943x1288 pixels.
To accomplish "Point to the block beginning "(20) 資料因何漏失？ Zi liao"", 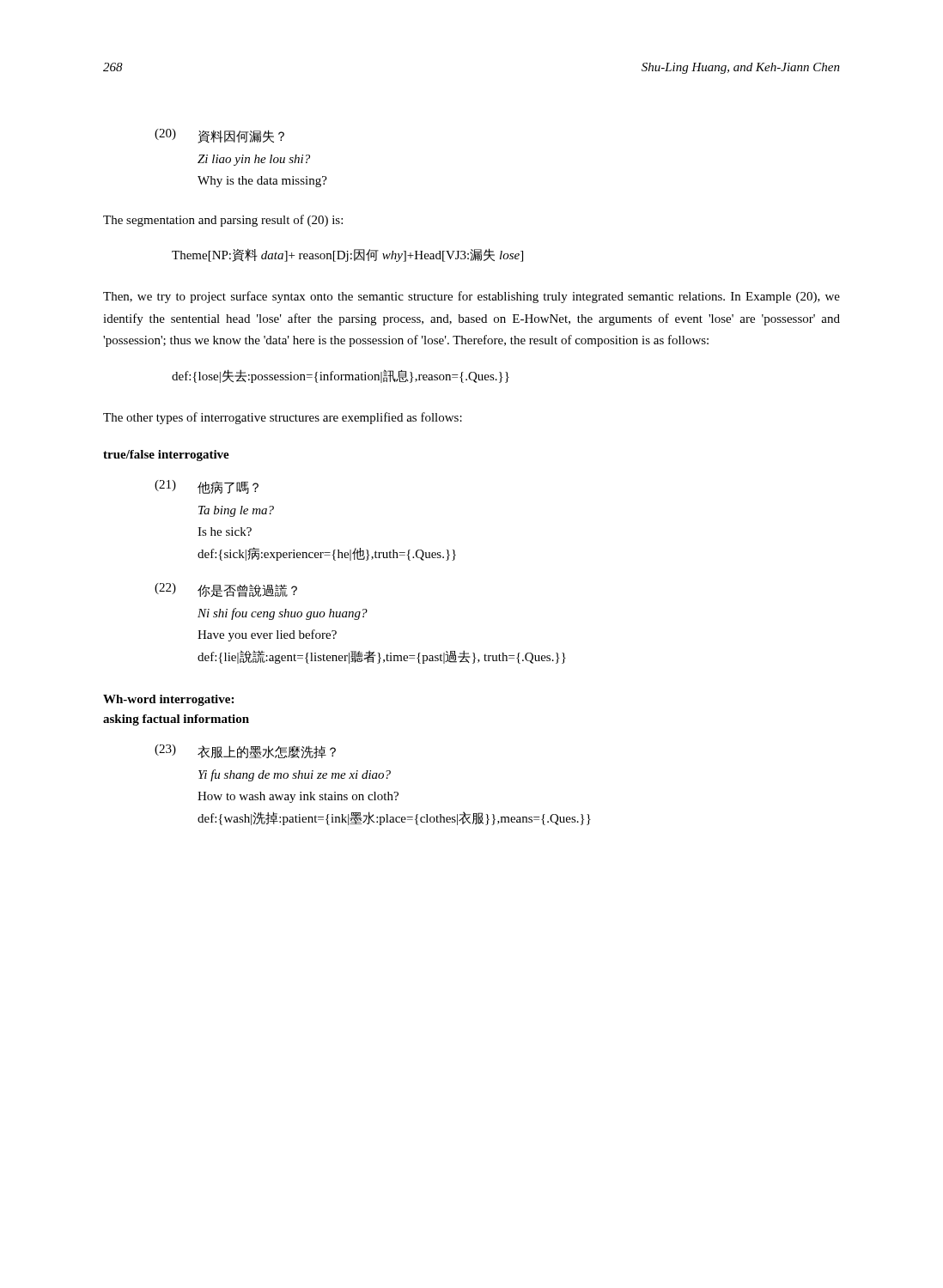I will tap(219, 136).
